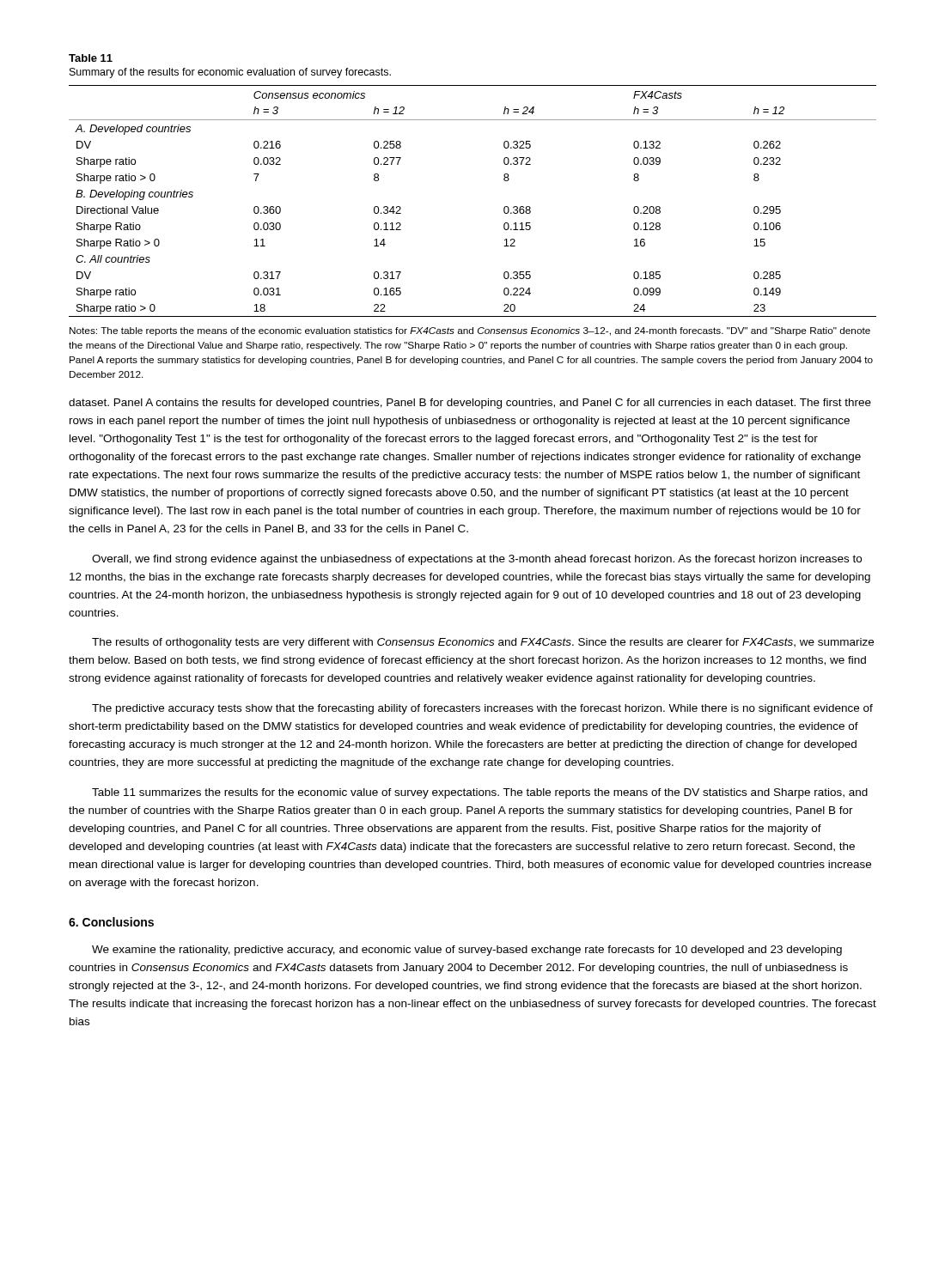The width and height of the screenshot is (945, 1288).
Task: Click on the text starting "Table 11 Summary of"
Action: point(91,58)
